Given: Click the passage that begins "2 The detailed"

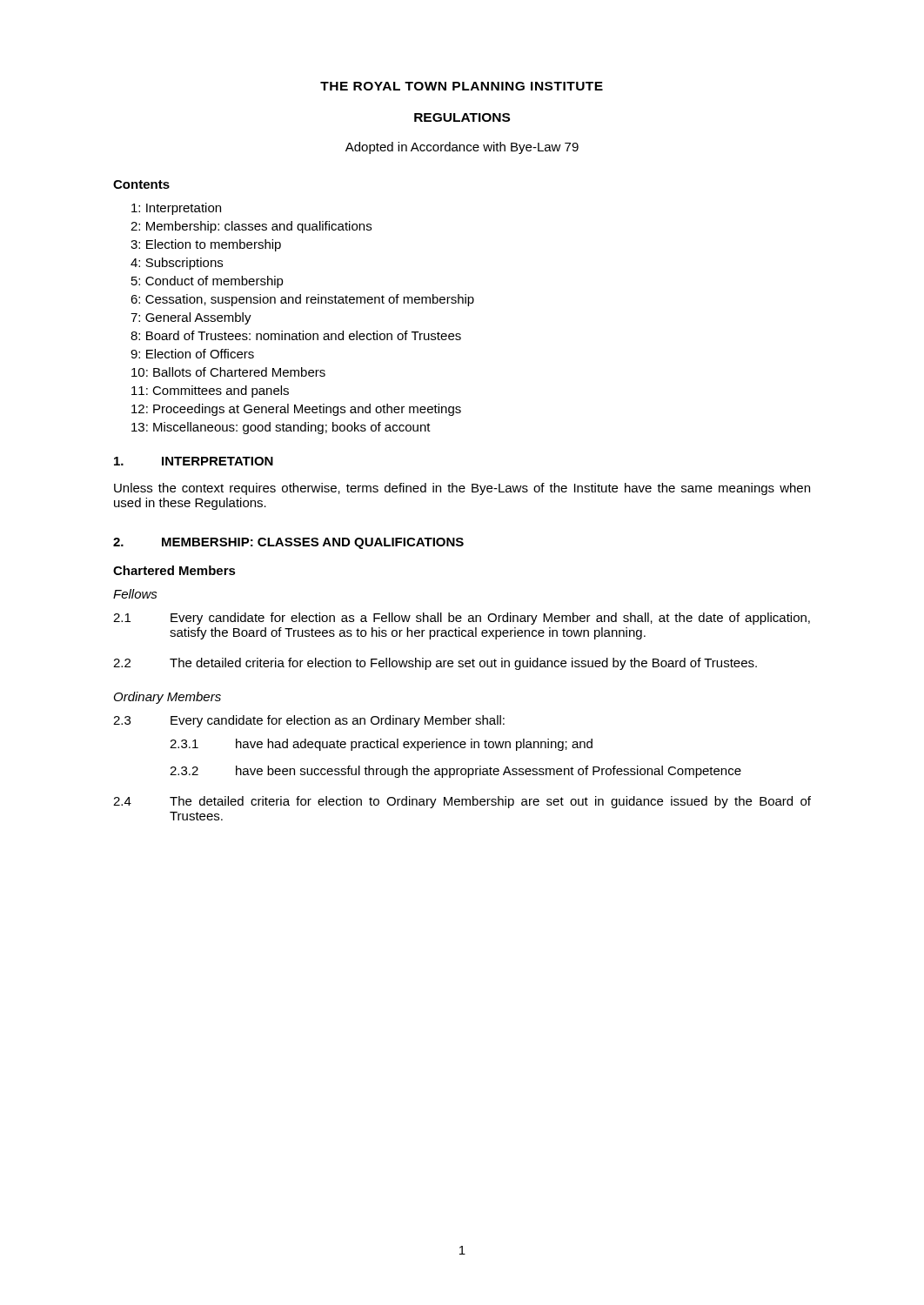Looking at the screenshot, I should [462, 662].
